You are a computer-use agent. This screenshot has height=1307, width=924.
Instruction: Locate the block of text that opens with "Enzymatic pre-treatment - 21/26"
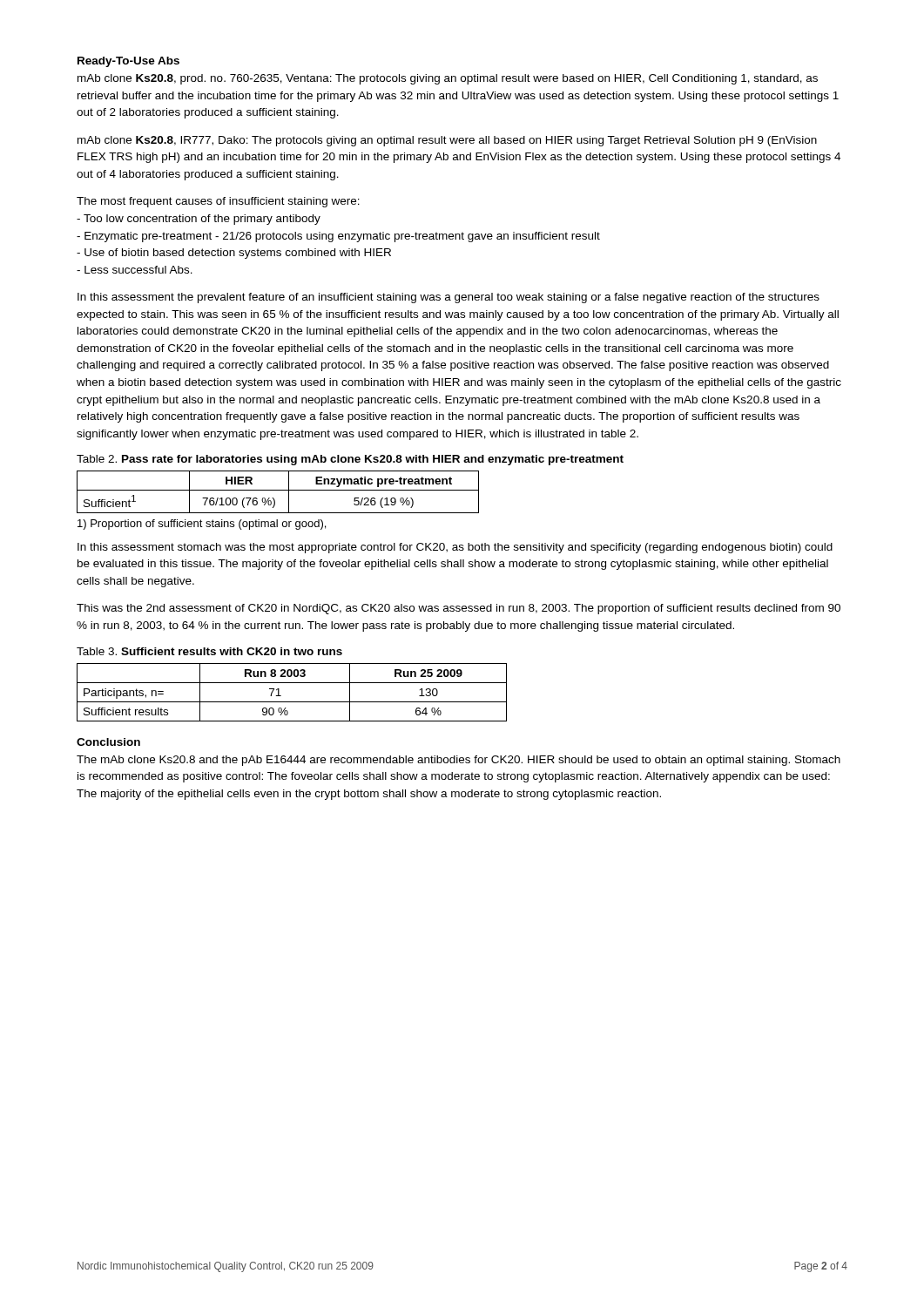point(462,236)
